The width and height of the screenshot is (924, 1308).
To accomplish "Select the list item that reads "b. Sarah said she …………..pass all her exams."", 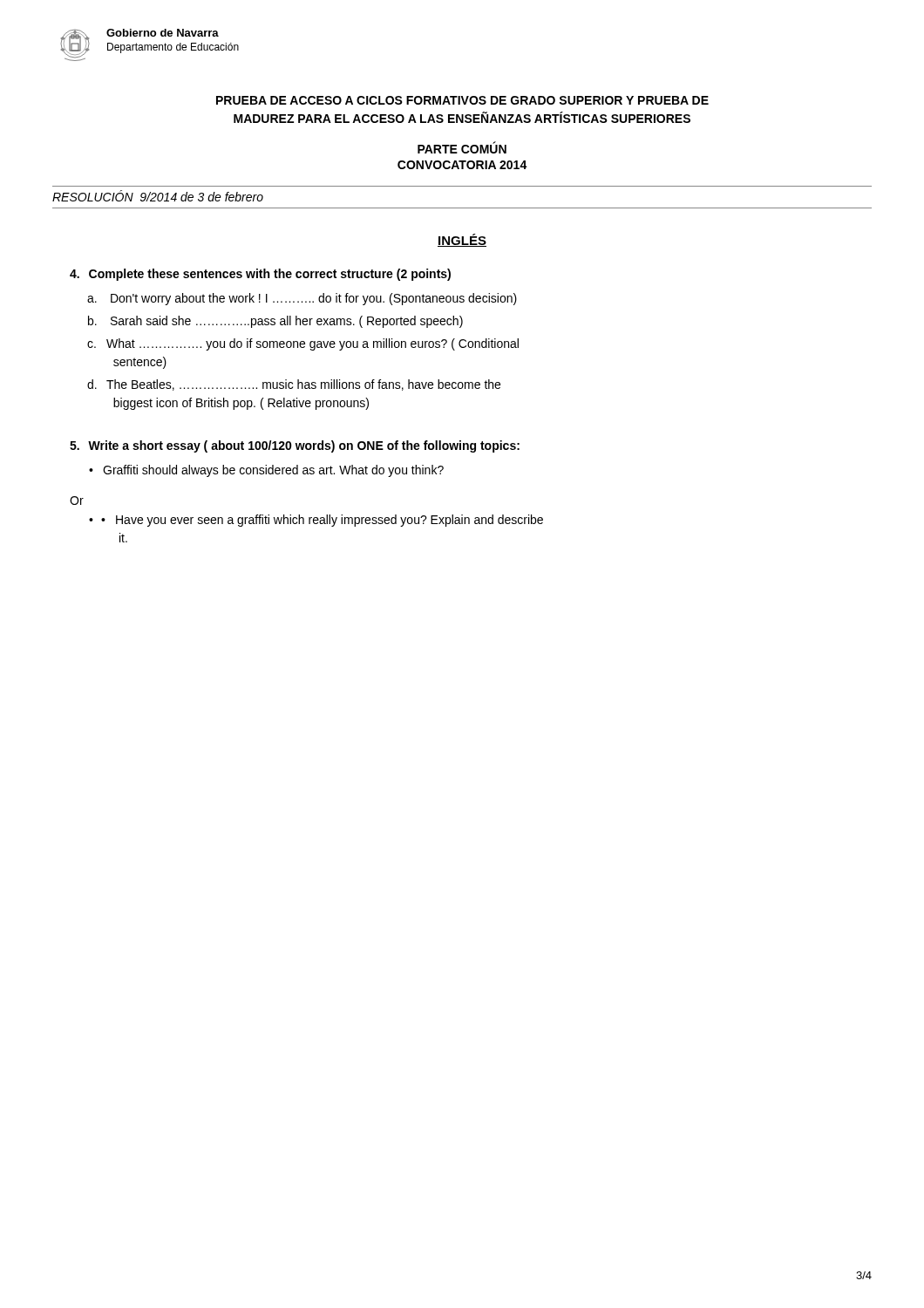I will (275, 321).
